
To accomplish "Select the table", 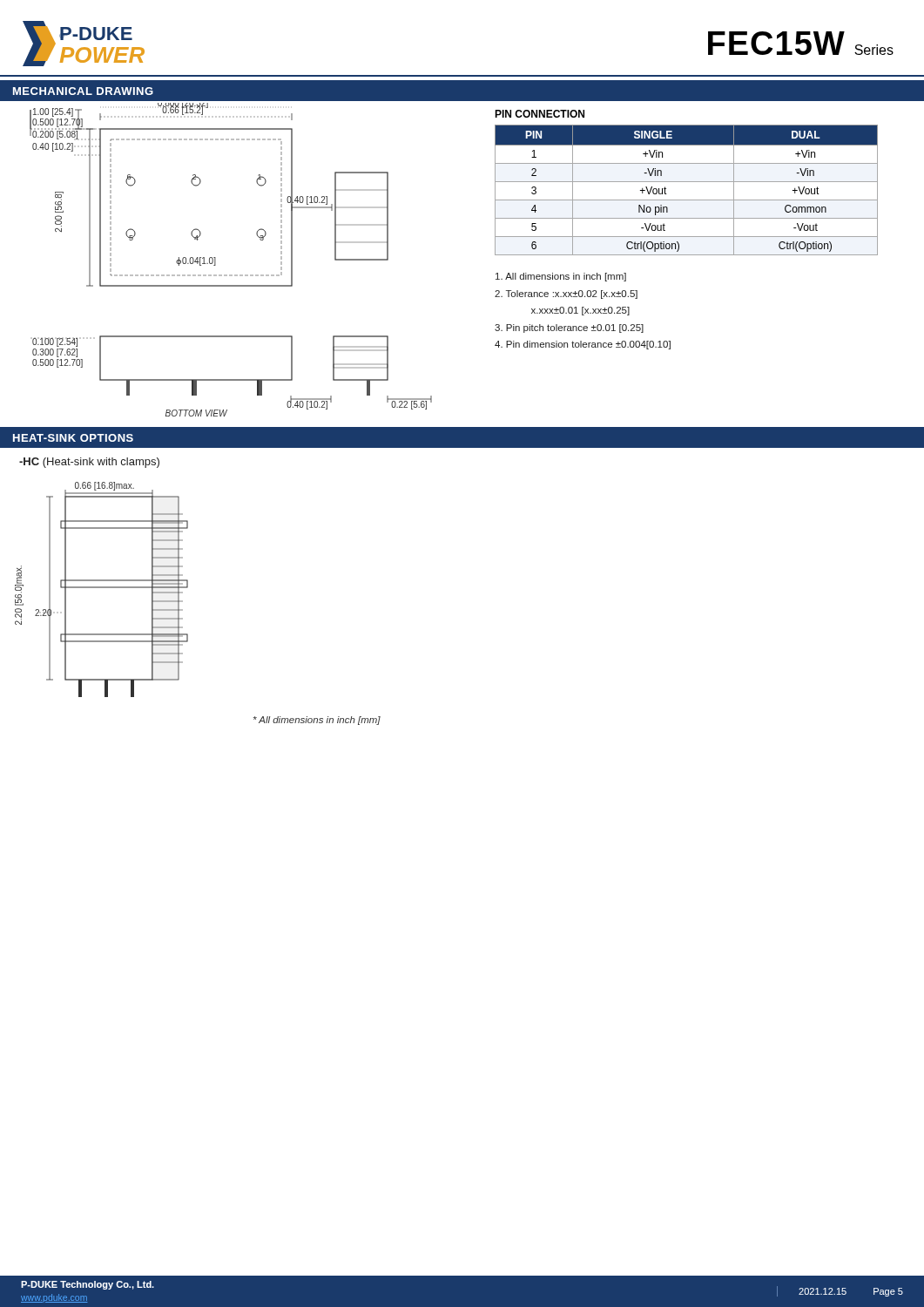I will [686, 182].
